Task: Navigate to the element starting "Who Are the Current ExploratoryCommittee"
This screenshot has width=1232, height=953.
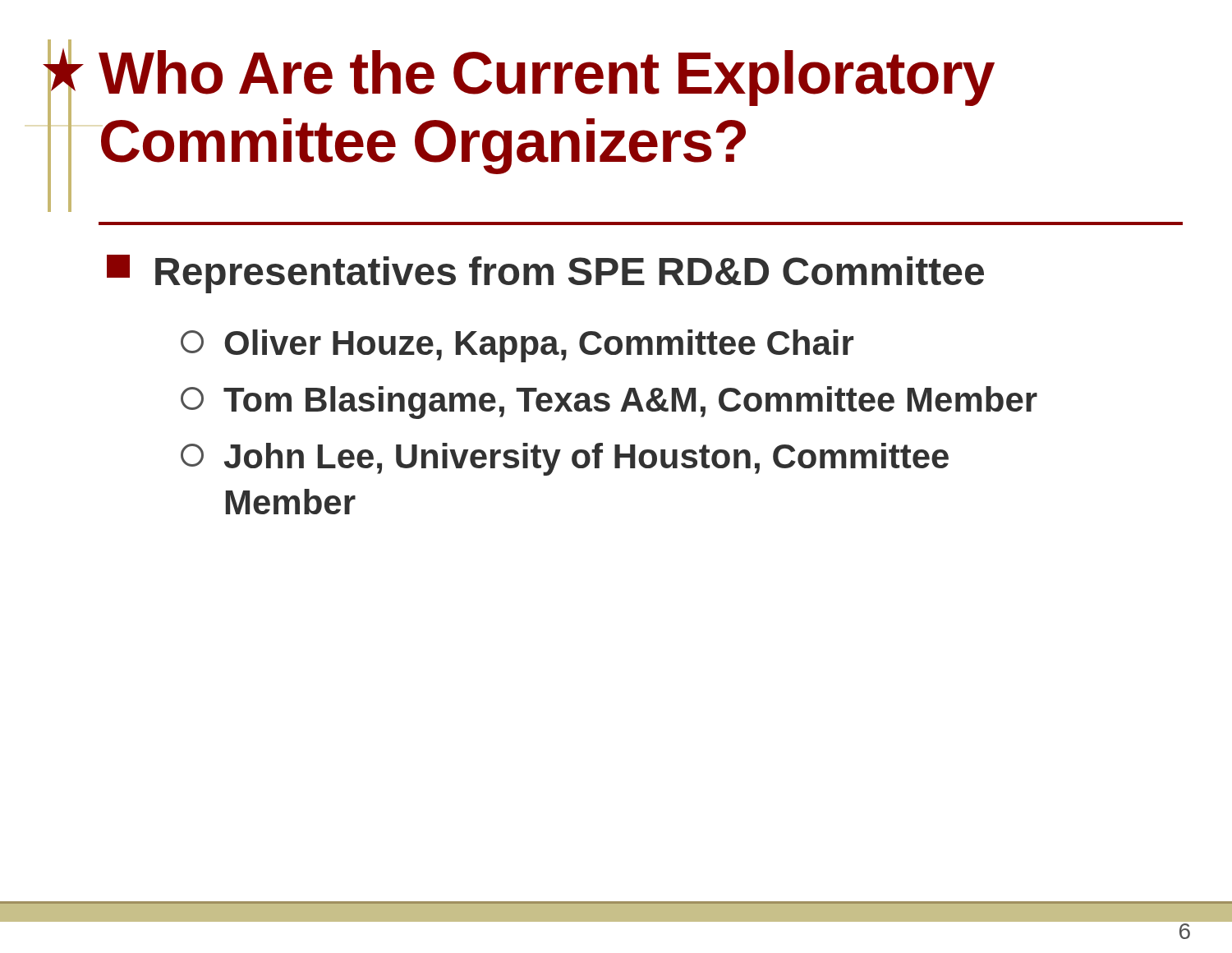Action: (632, 107)
